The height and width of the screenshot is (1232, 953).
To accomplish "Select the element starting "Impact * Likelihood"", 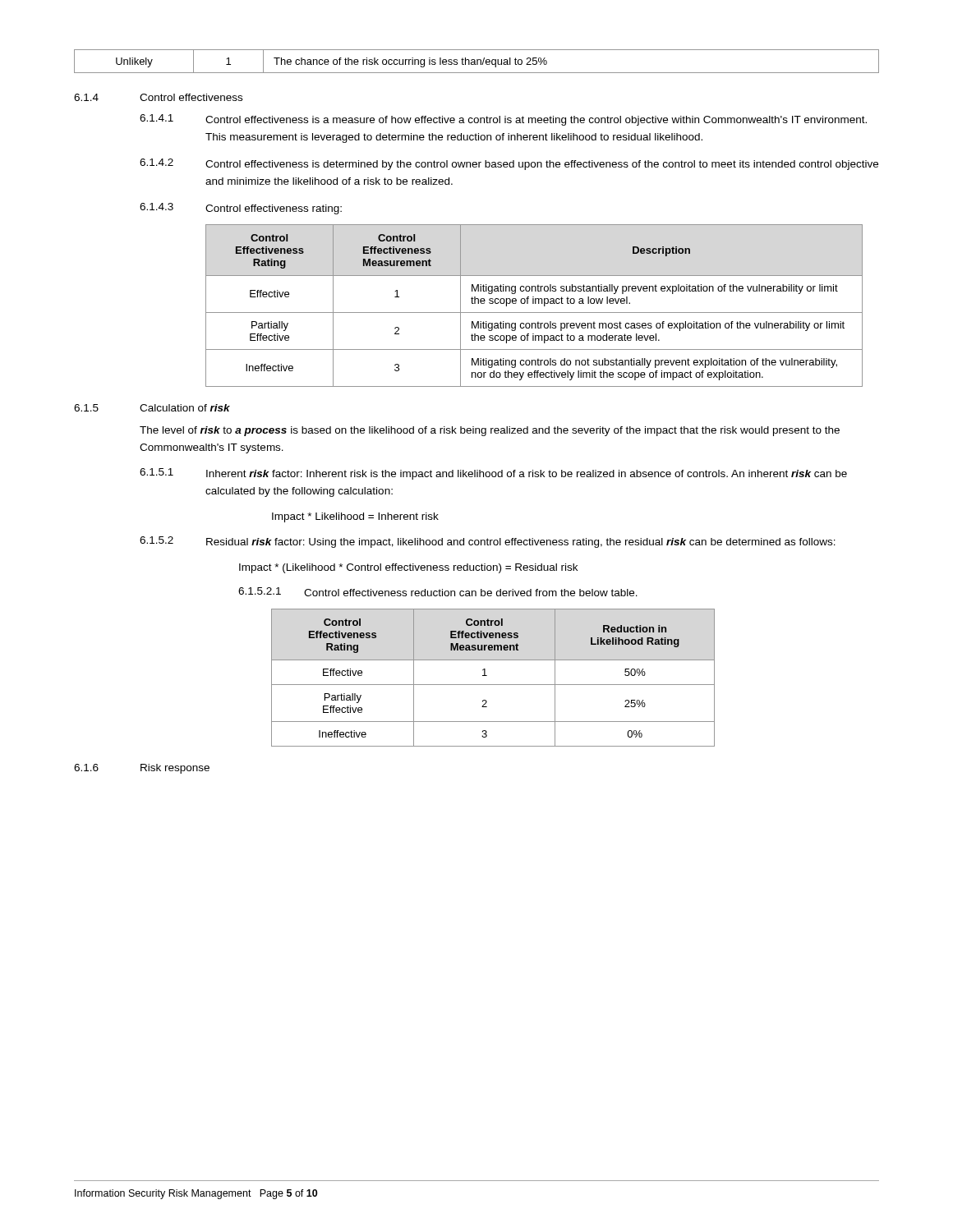I will tap(355, 516).
